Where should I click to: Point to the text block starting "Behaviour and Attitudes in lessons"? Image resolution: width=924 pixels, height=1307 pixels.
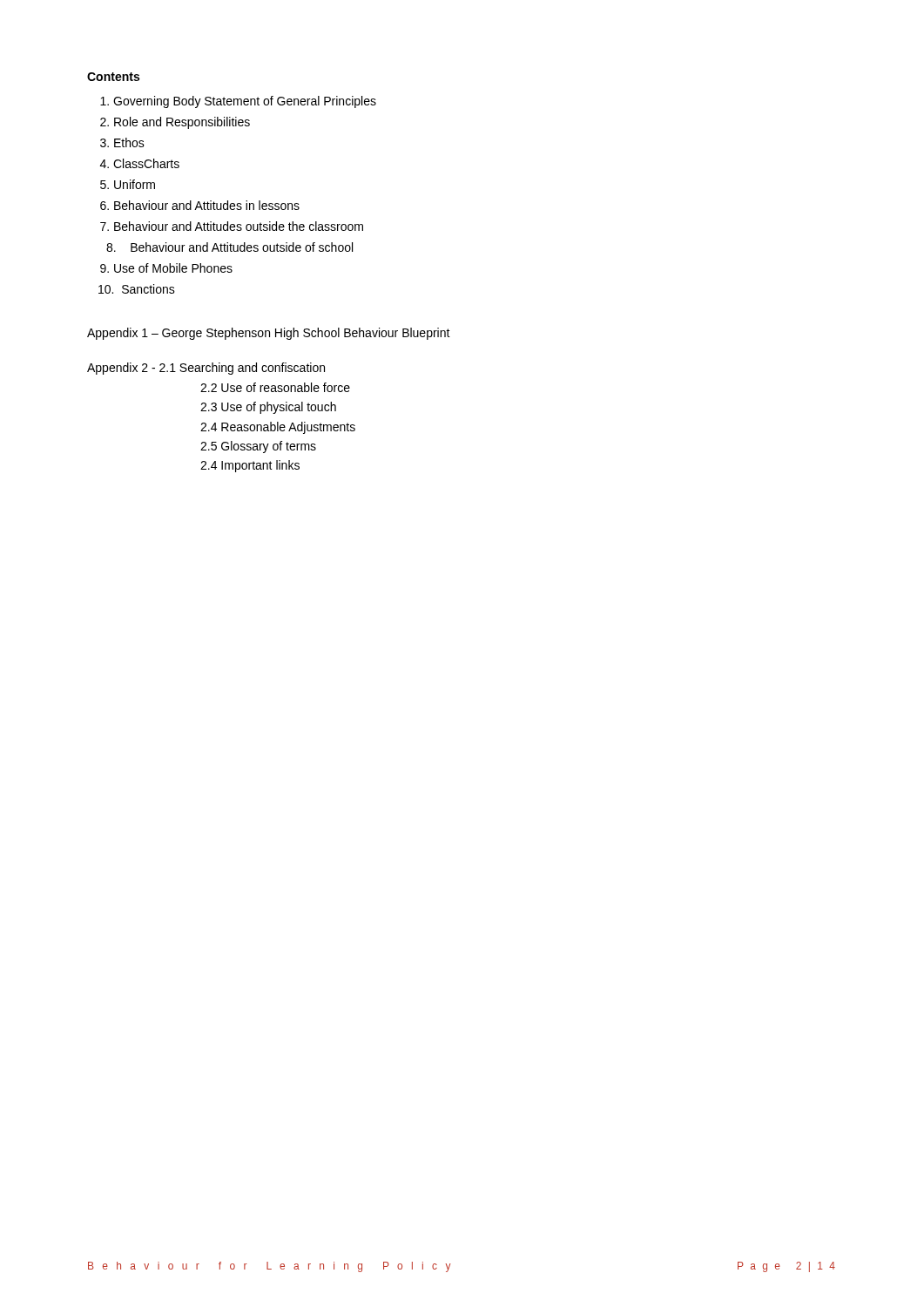[207, 205]
